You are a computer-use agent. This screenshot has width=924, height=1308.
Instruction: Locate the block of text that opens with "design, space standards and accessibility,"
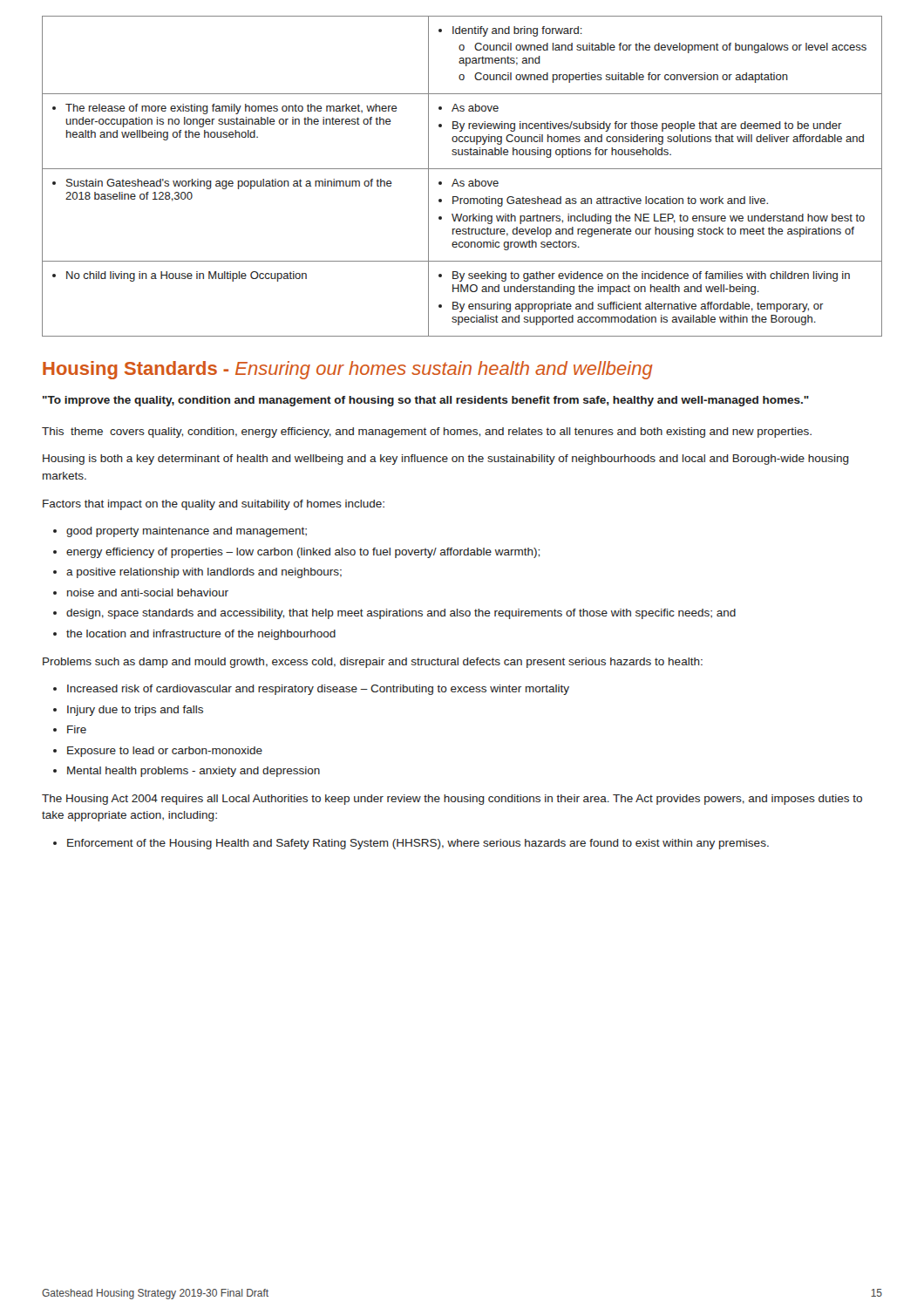(x=401, y=613)
